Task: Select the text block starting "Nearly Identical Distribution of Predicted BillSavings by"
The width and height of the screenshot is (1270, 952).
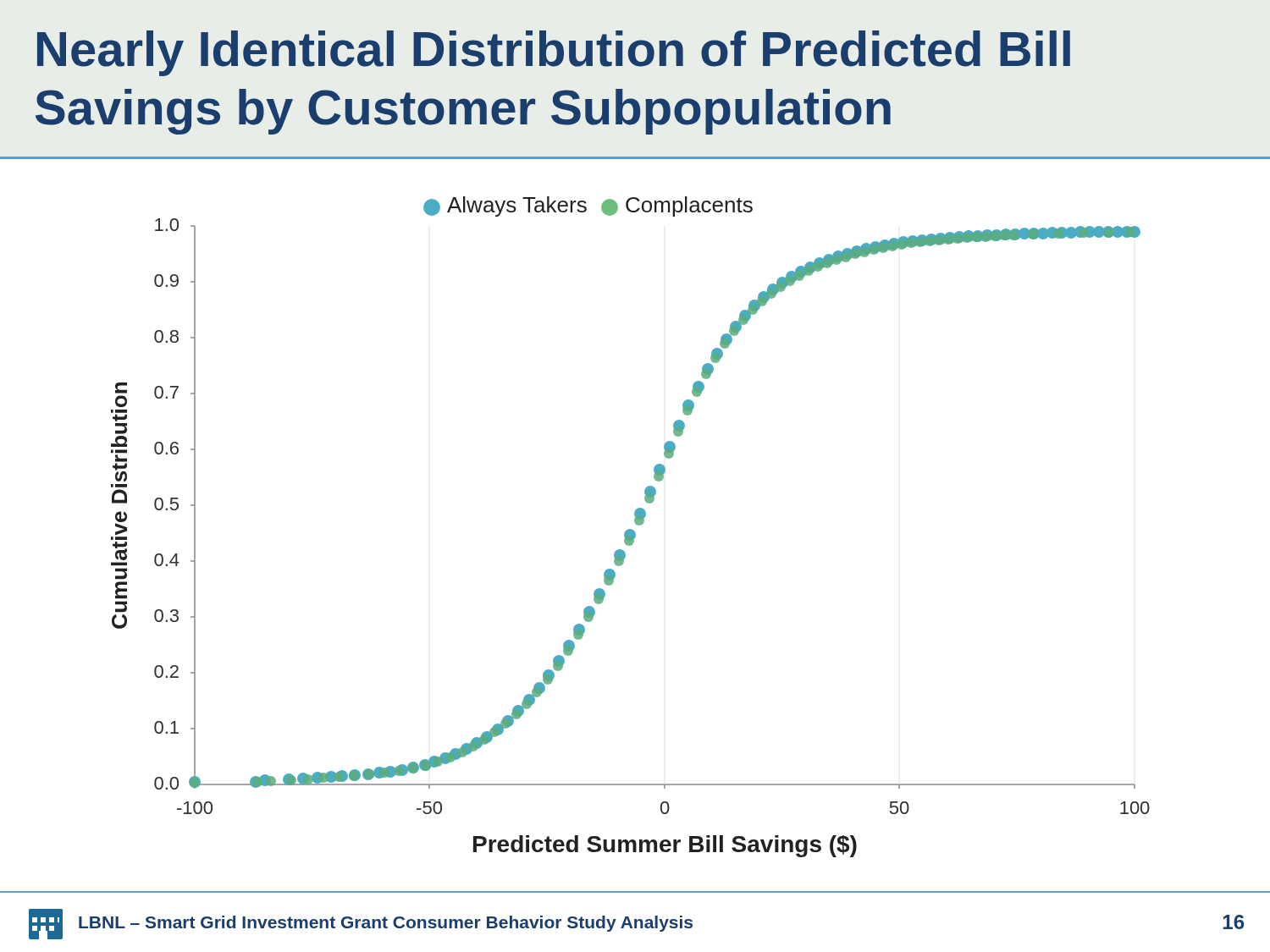Action: tap(554, 78)
